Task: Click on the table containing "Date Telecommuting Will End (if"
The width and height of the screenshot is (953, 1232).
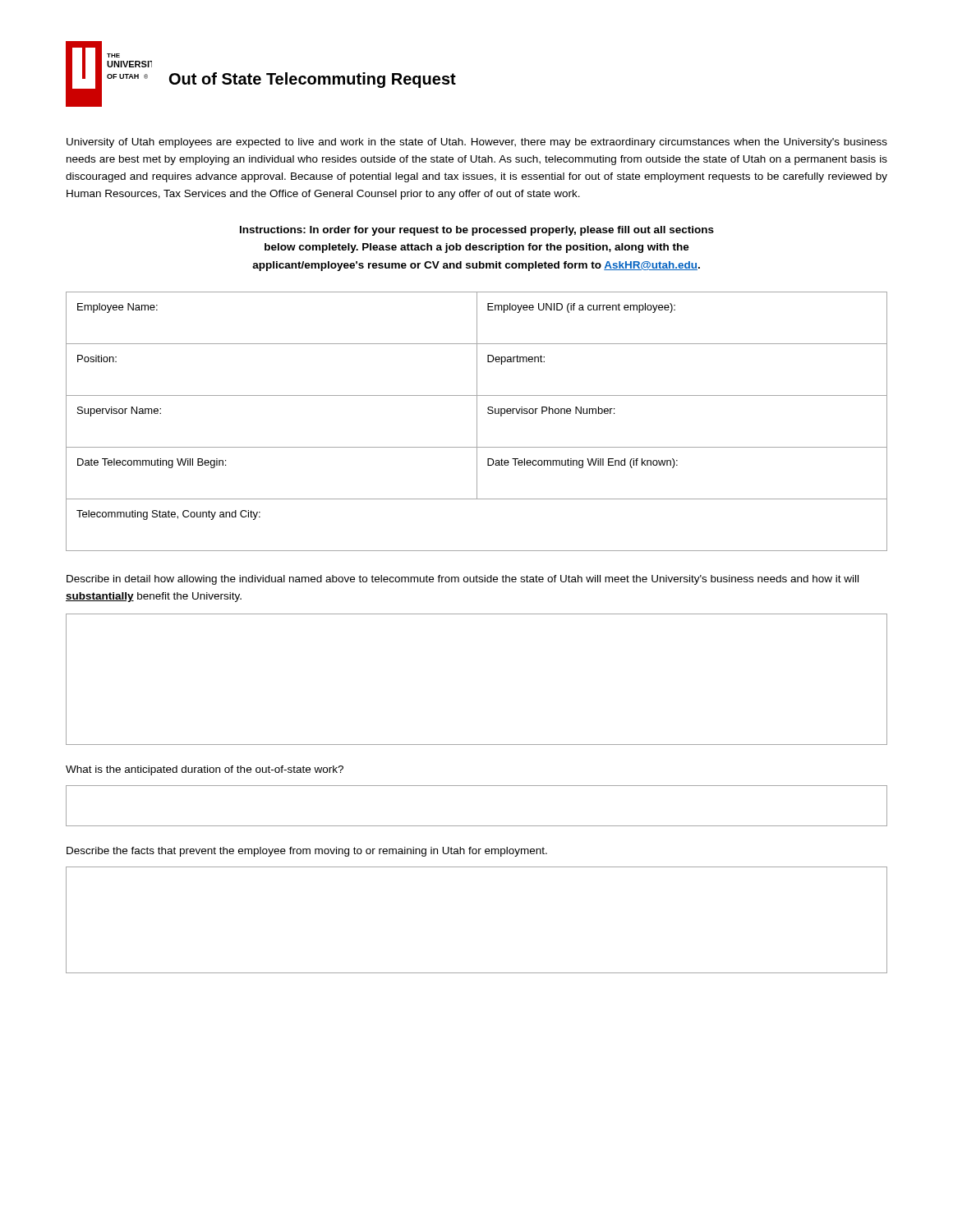Action: pos(476,422)
